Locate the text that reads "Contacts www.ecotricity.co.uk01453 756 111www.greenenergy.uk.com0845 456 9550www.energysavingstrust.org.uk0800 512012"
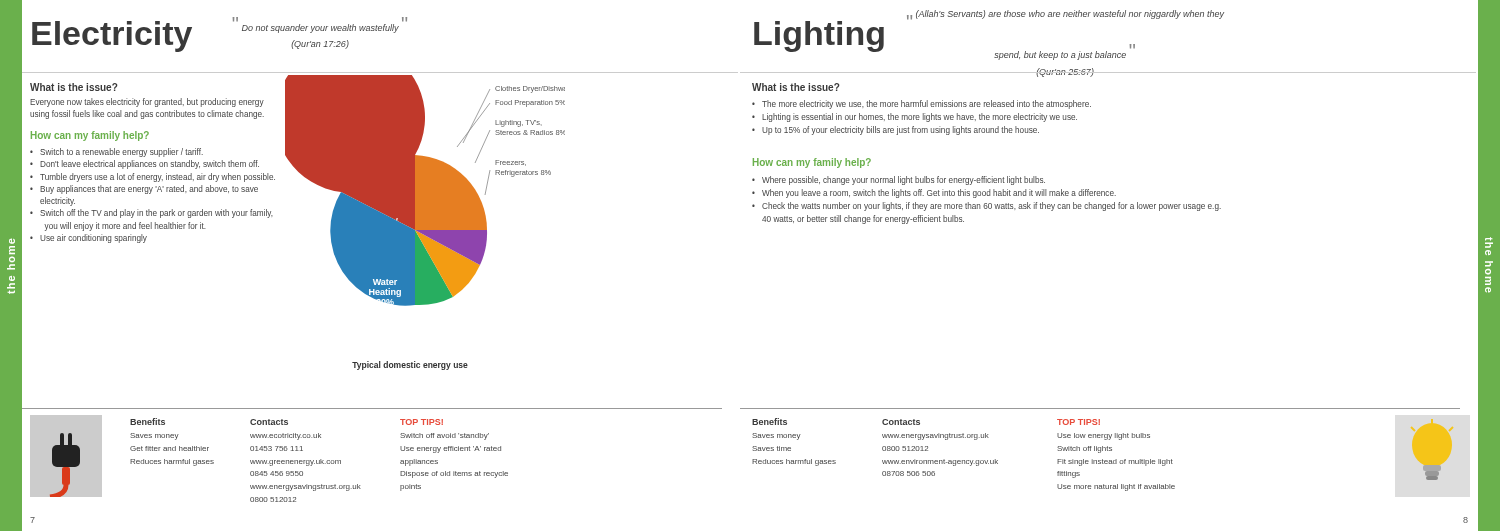 (315, 462)
